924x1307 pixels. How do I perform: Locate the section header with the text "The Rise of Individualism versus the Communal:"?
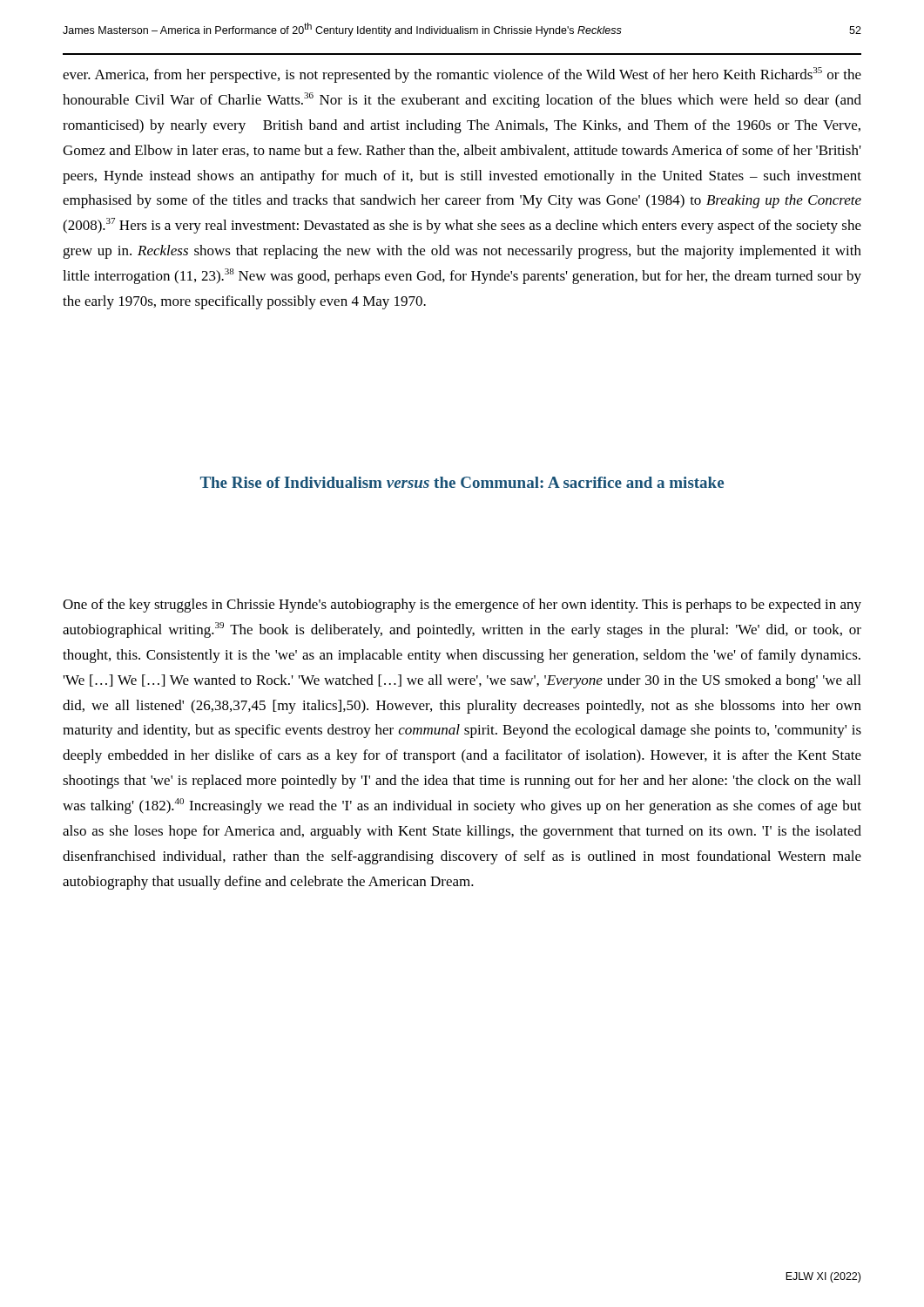click(x=462, y=482)
